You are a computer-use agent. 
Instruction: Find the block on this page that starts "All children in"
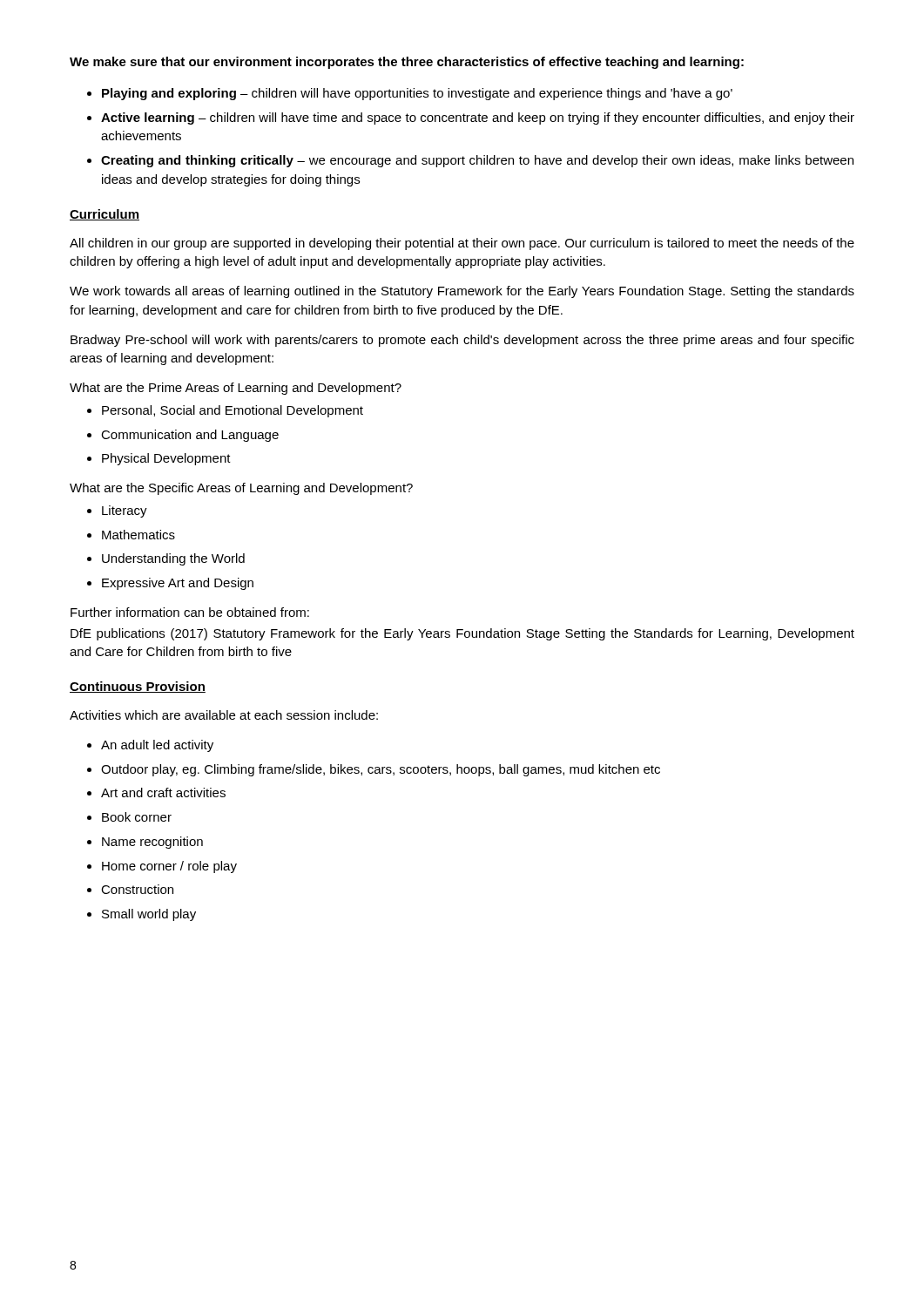(x=462, y=252)
